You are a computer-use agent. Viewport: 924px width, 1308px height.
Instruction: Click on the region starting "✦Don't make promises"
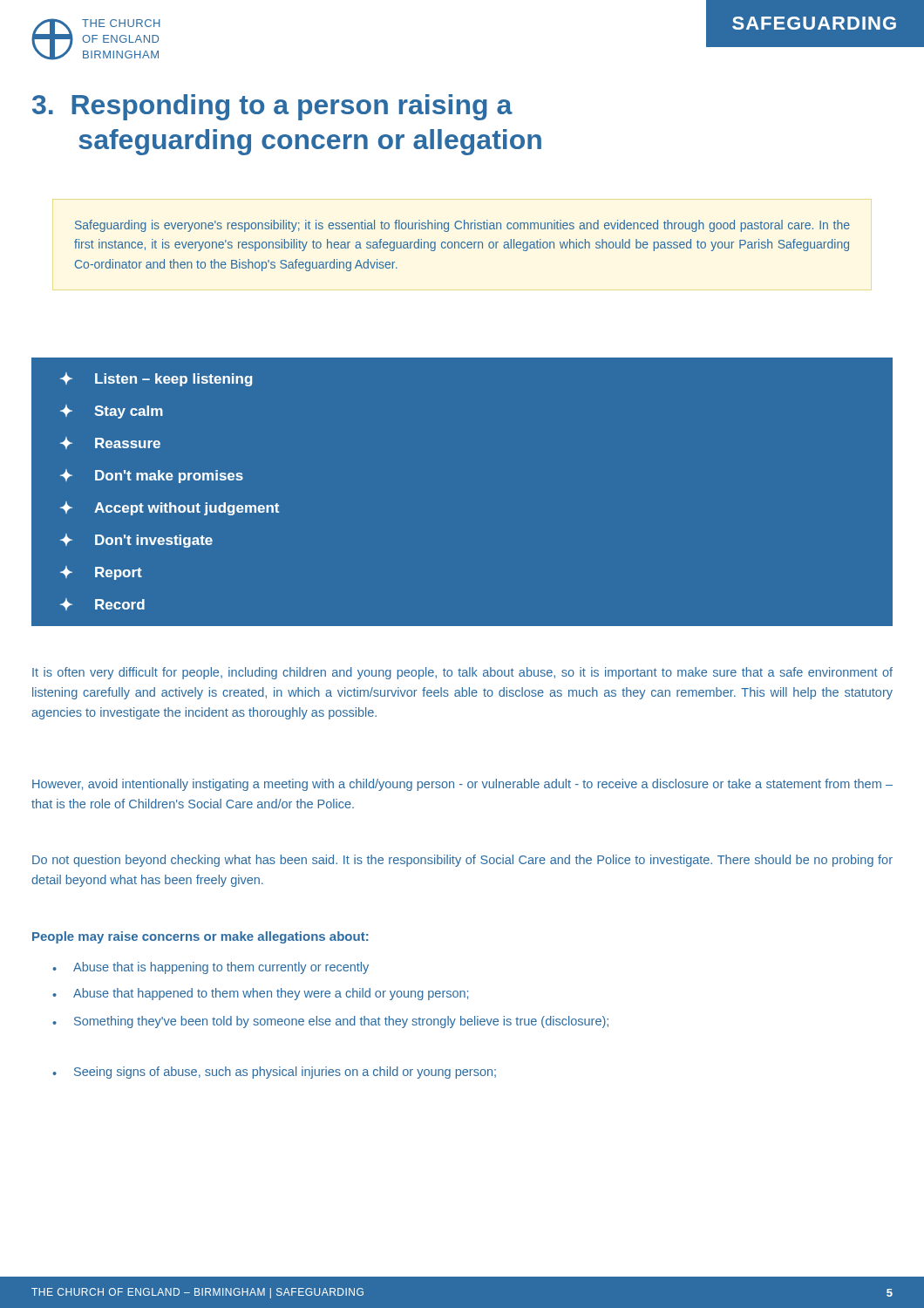(151, 476)
